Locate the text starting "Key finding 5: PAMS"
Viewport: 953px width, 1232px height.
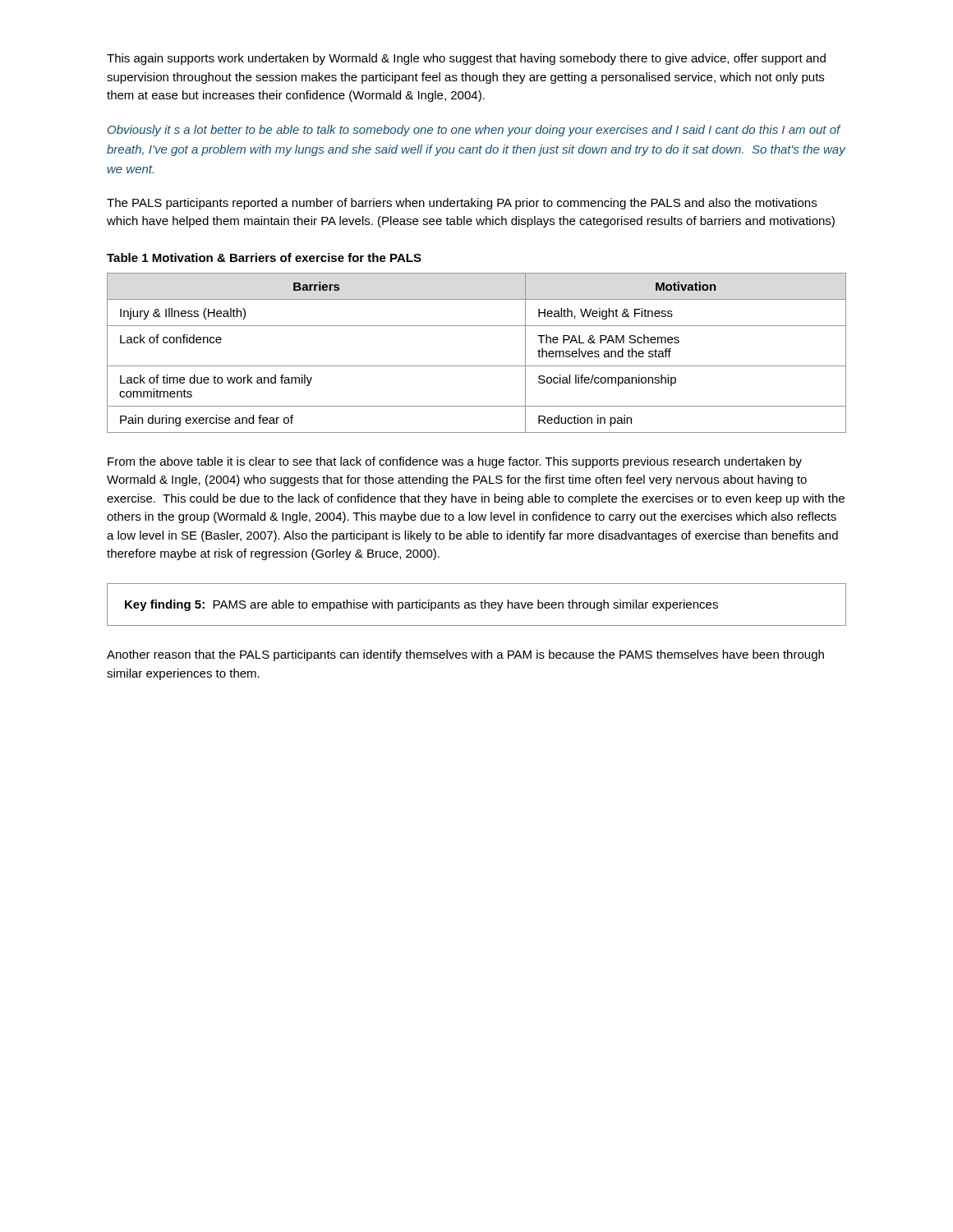point(421,604)
